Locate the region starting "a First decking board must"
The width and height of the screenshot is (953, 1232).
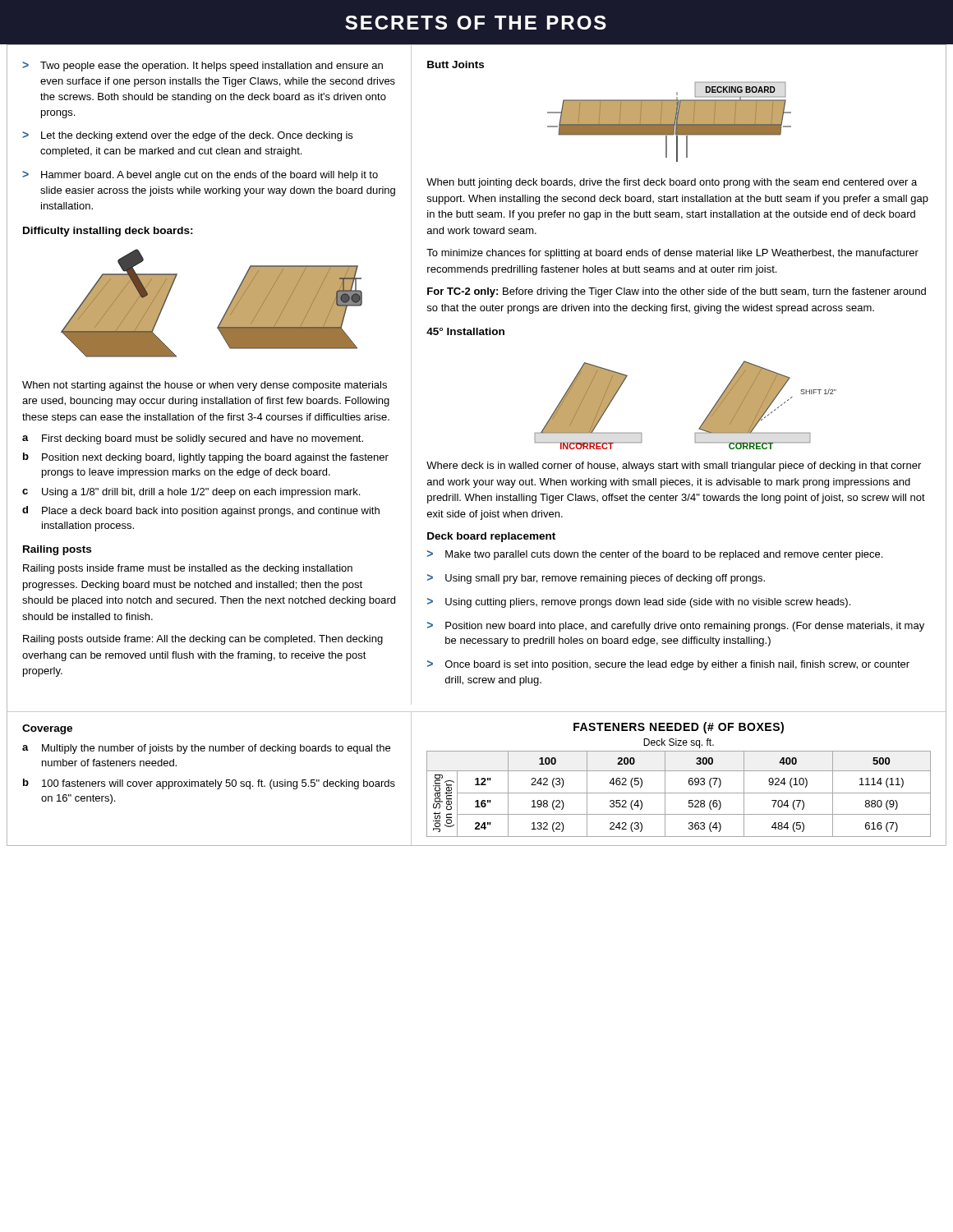(209, 439)
